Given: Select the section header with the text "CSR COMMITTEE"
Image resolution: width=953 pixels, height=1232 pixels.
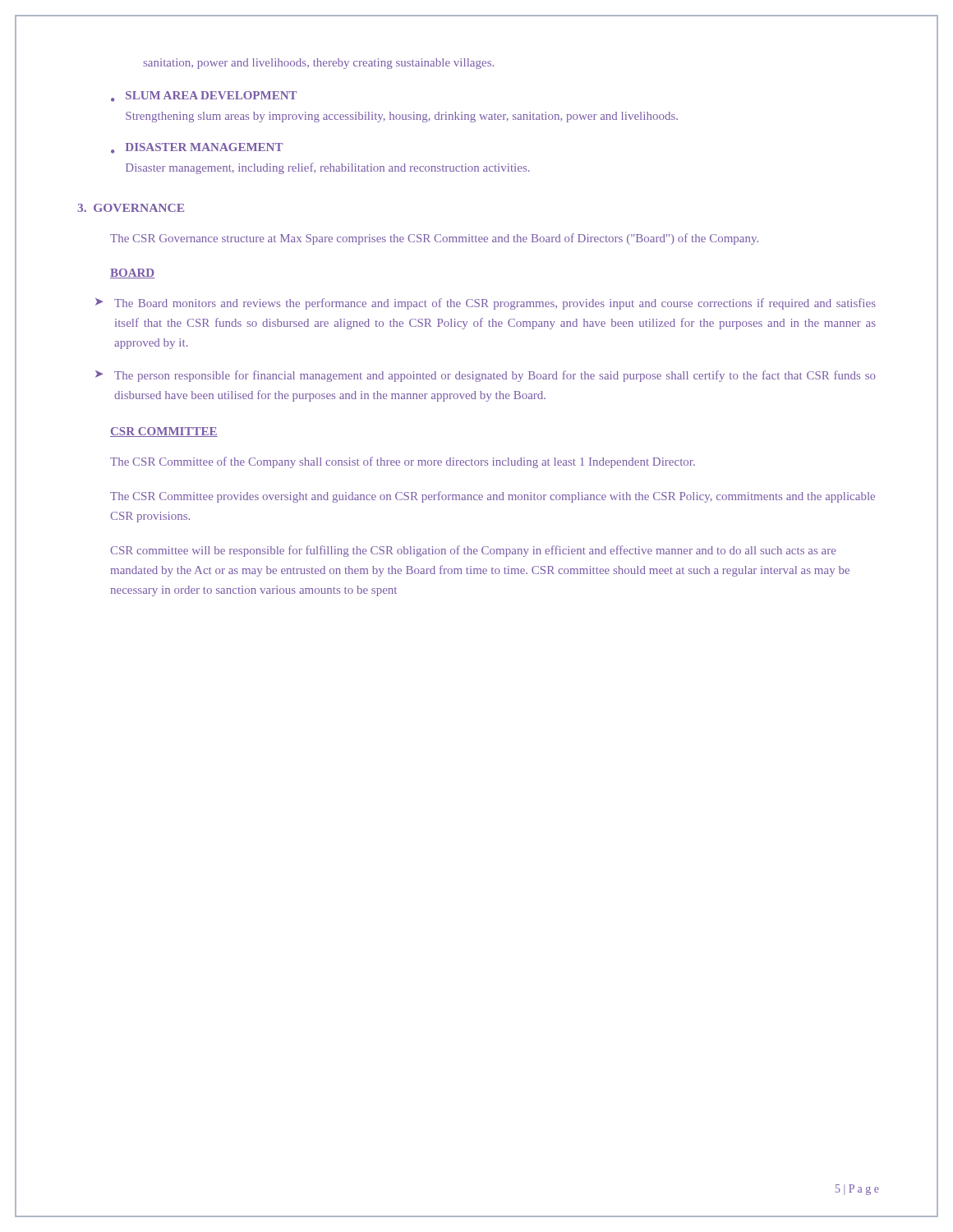Looking at the screenshot, I should (x=164, y=431).
